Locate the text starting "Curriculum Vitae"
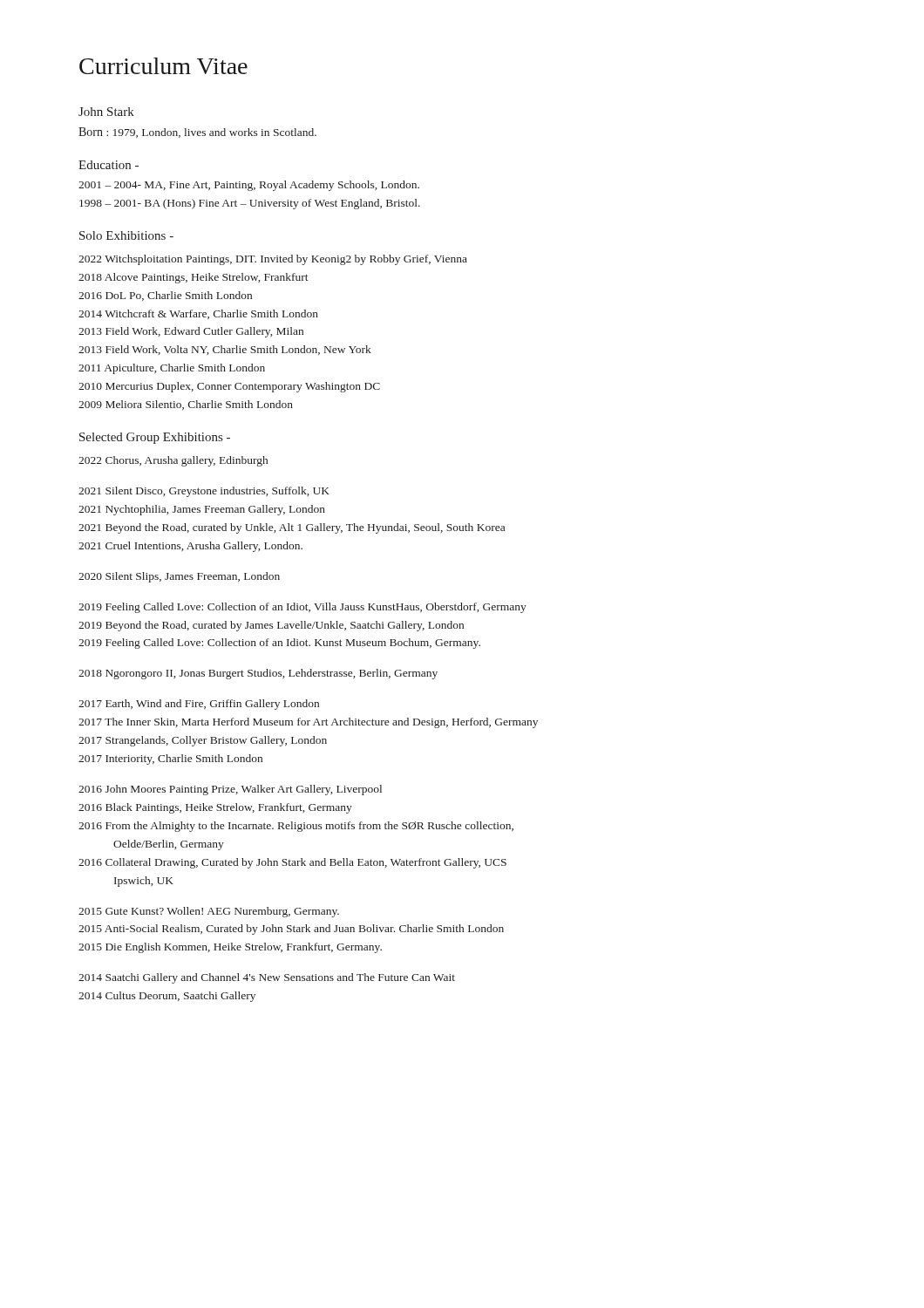This screenshot has width=924, height=1308. [163, 66]
